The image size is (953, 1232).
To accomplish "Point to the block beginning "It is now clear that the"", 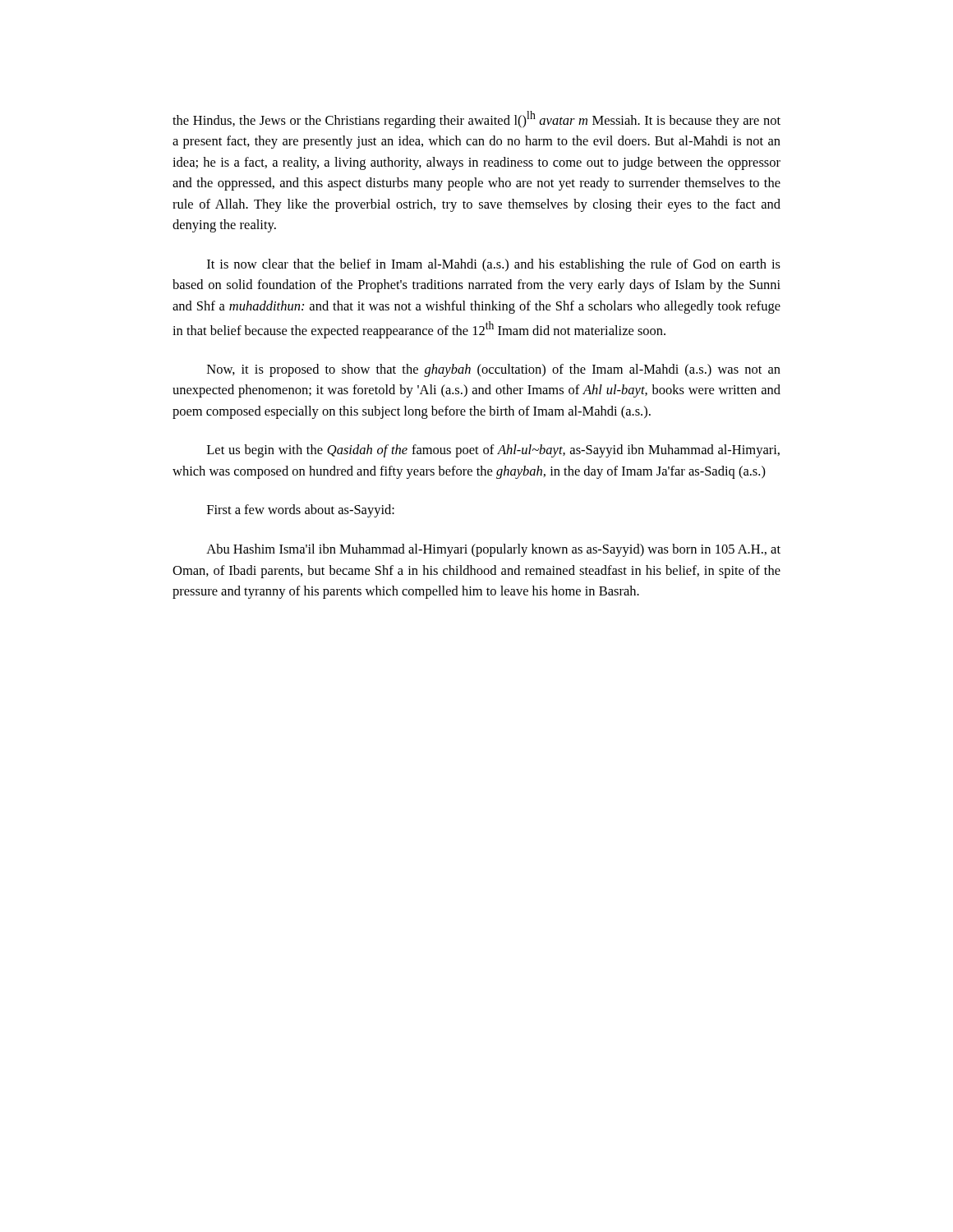I will pyautogui.click(x=476, y=297).
